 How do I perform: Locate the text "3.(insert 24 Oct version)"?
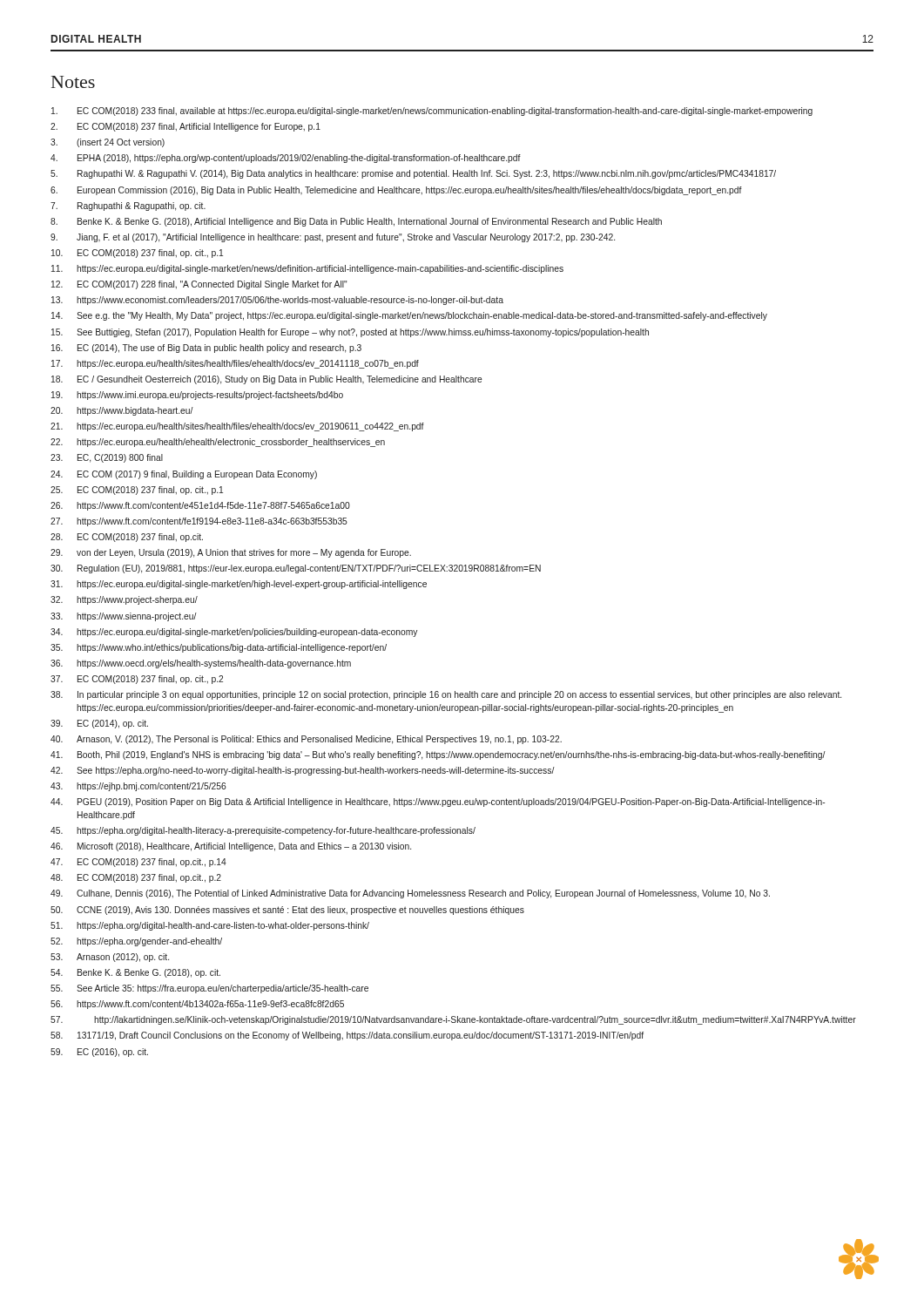click(x=462, y=143)
